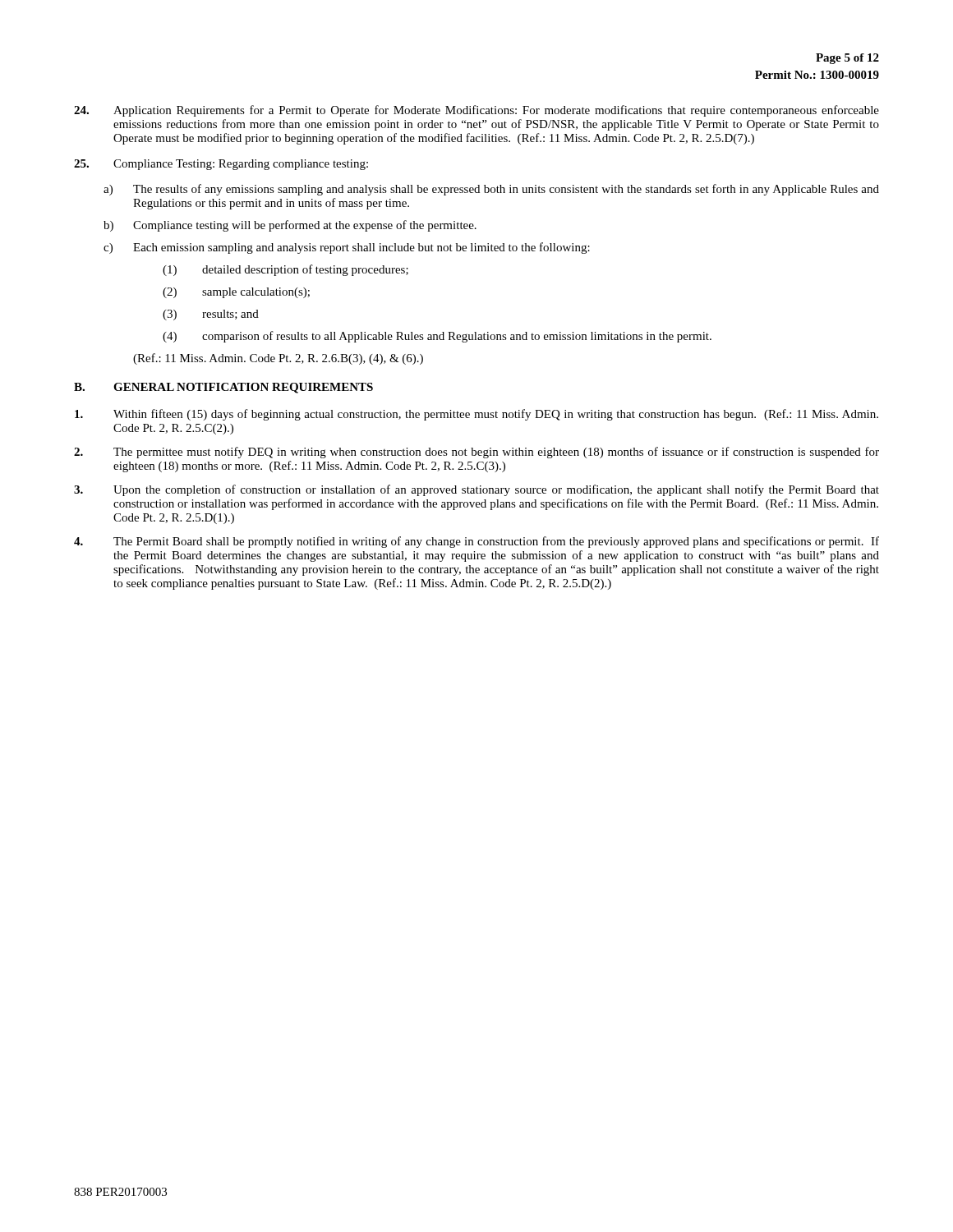This screenshot has height=1232, width=953.
Task: Locate the list item that says "3. Upon the completion of construction or installation"
Action: [476, 504]
